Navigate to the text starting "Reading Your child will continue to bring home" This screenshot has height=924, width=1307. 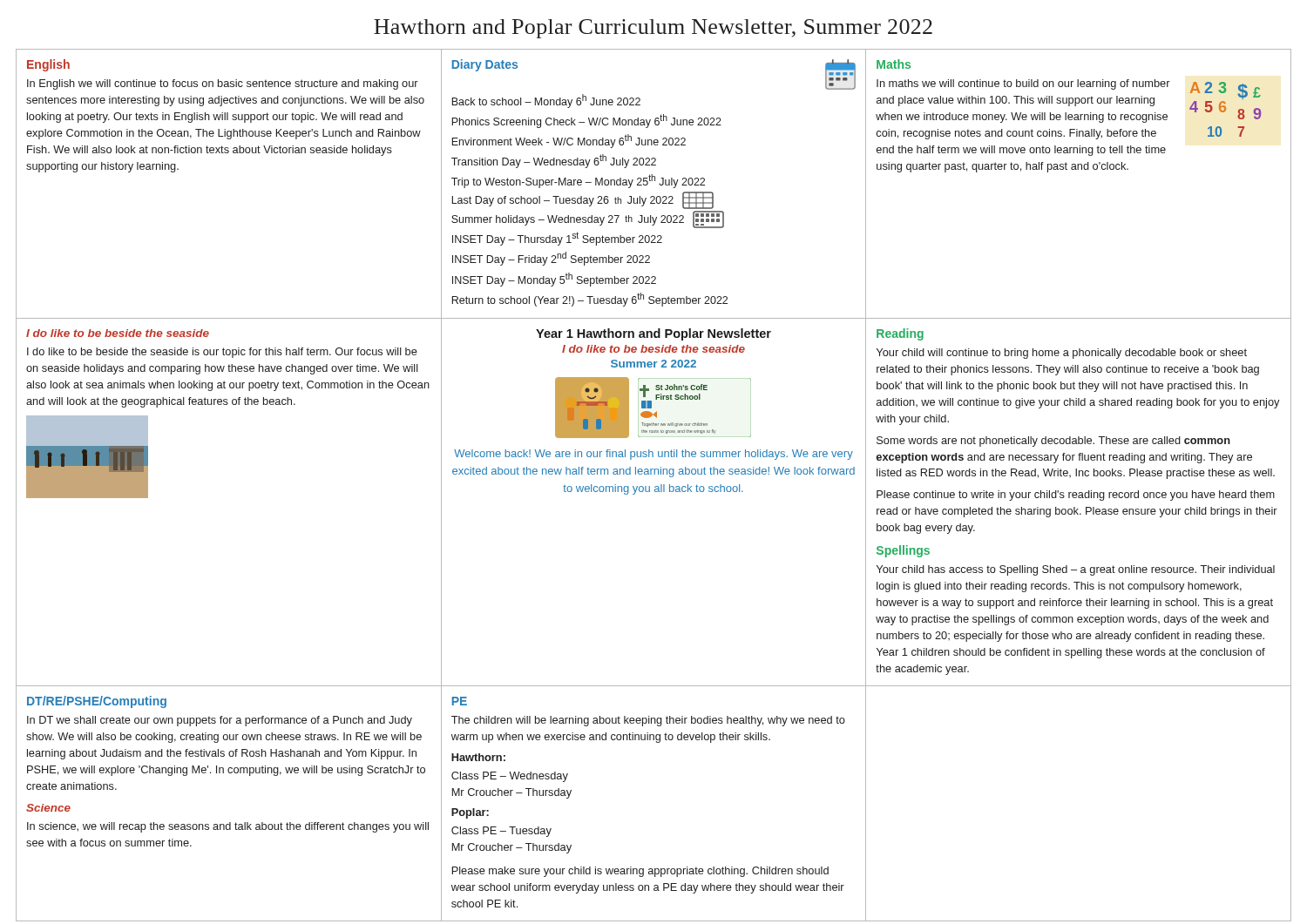click(x=1078, y=502)
